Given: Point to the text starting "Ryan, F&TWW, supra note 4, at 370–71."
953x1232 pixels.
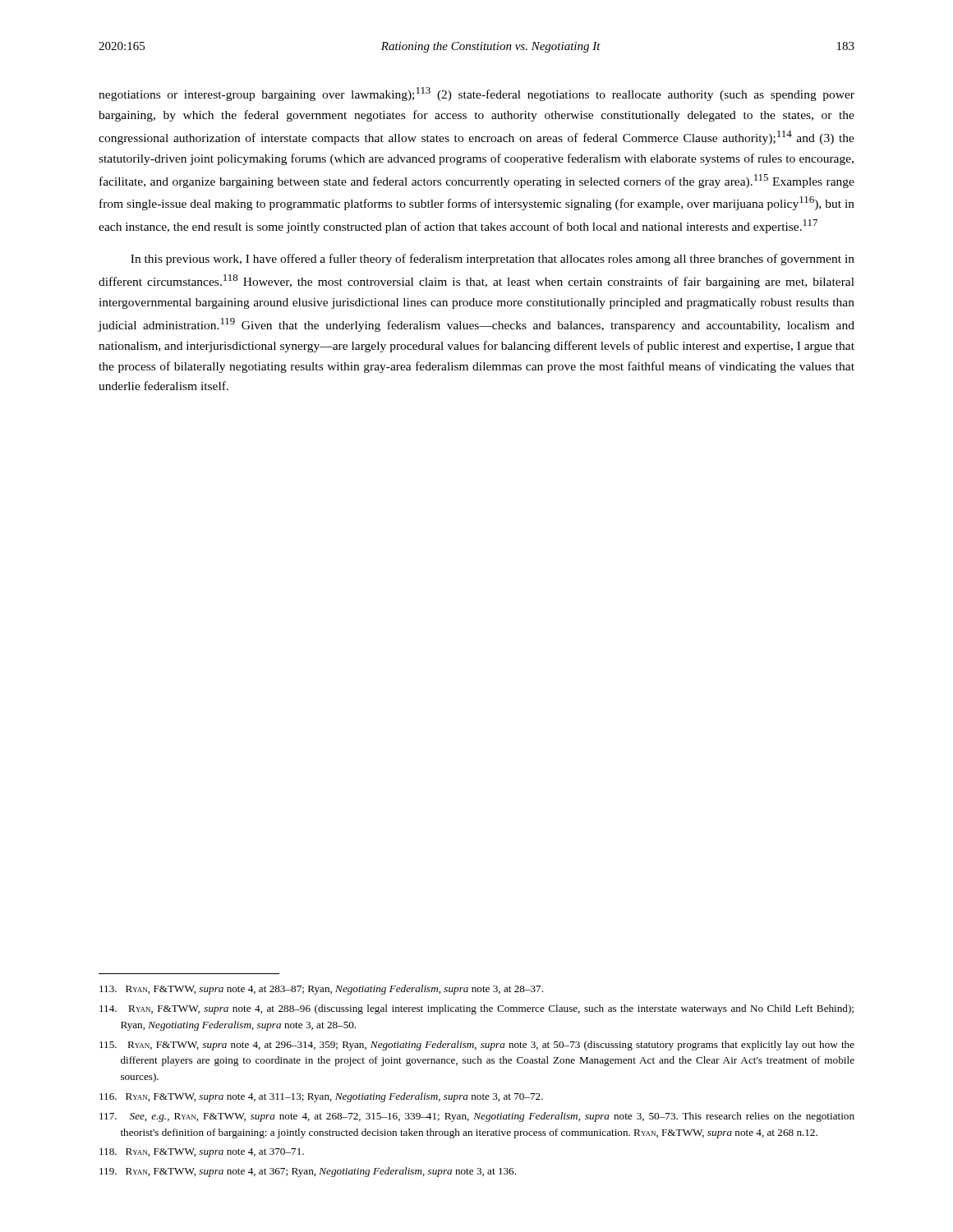Looking at the screenshot, I should coord(201,1151).
